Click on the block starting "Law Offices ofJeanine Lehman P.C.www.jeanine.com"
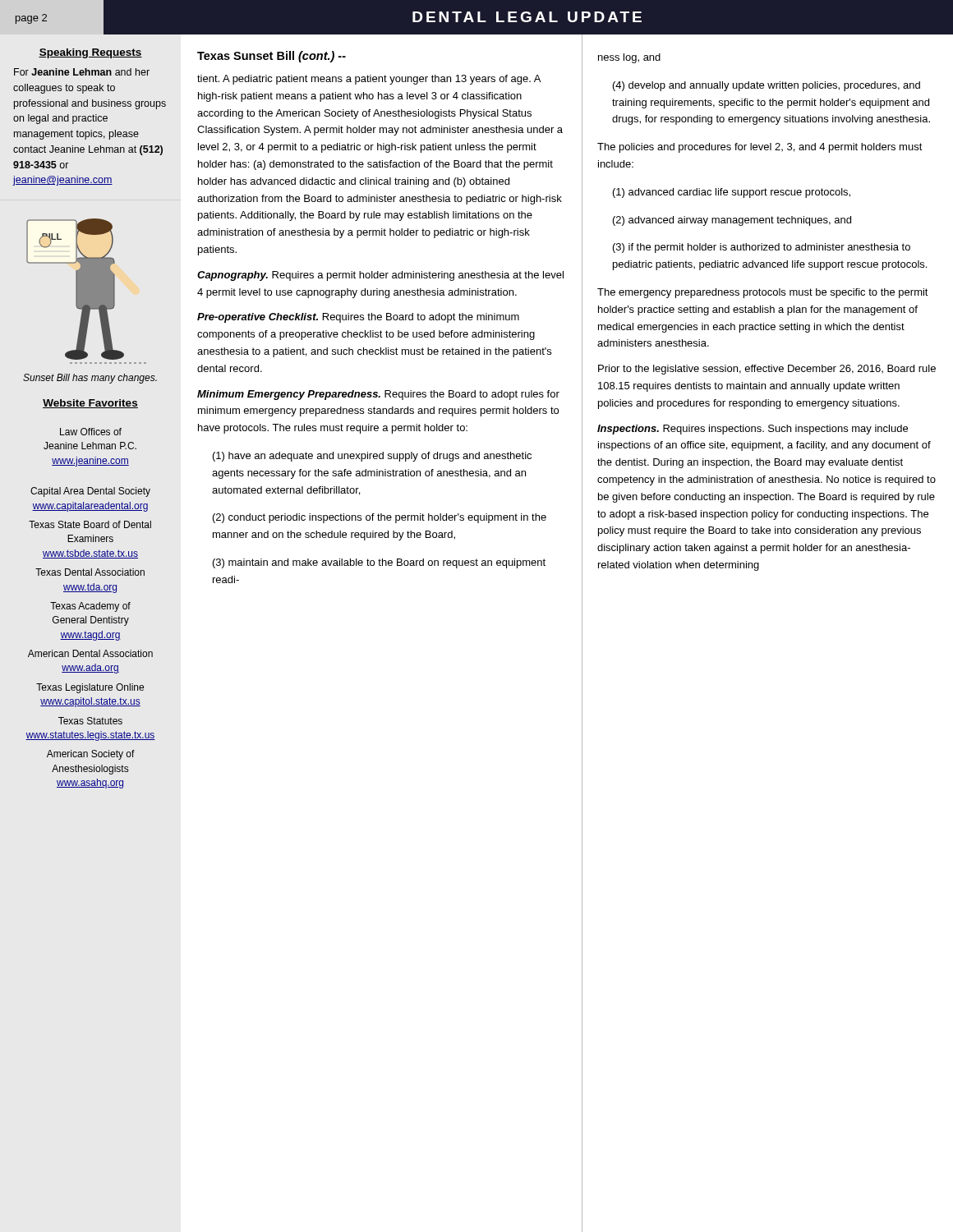Image resolution: width=953 pixels, height=1232 pixels. (90, 447)
